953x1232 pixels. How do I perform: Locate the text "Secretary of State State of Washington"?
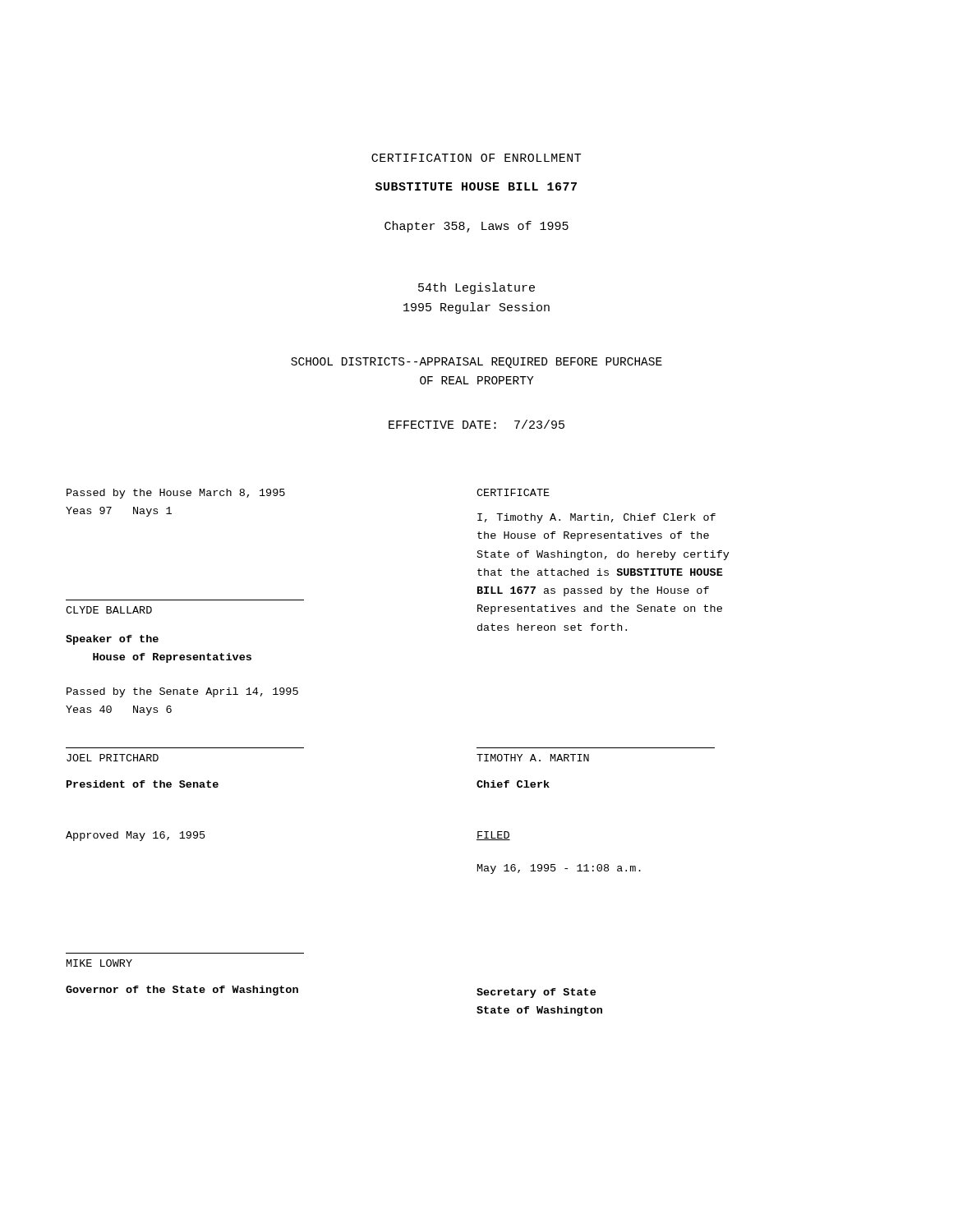(x=540, y=1001)
